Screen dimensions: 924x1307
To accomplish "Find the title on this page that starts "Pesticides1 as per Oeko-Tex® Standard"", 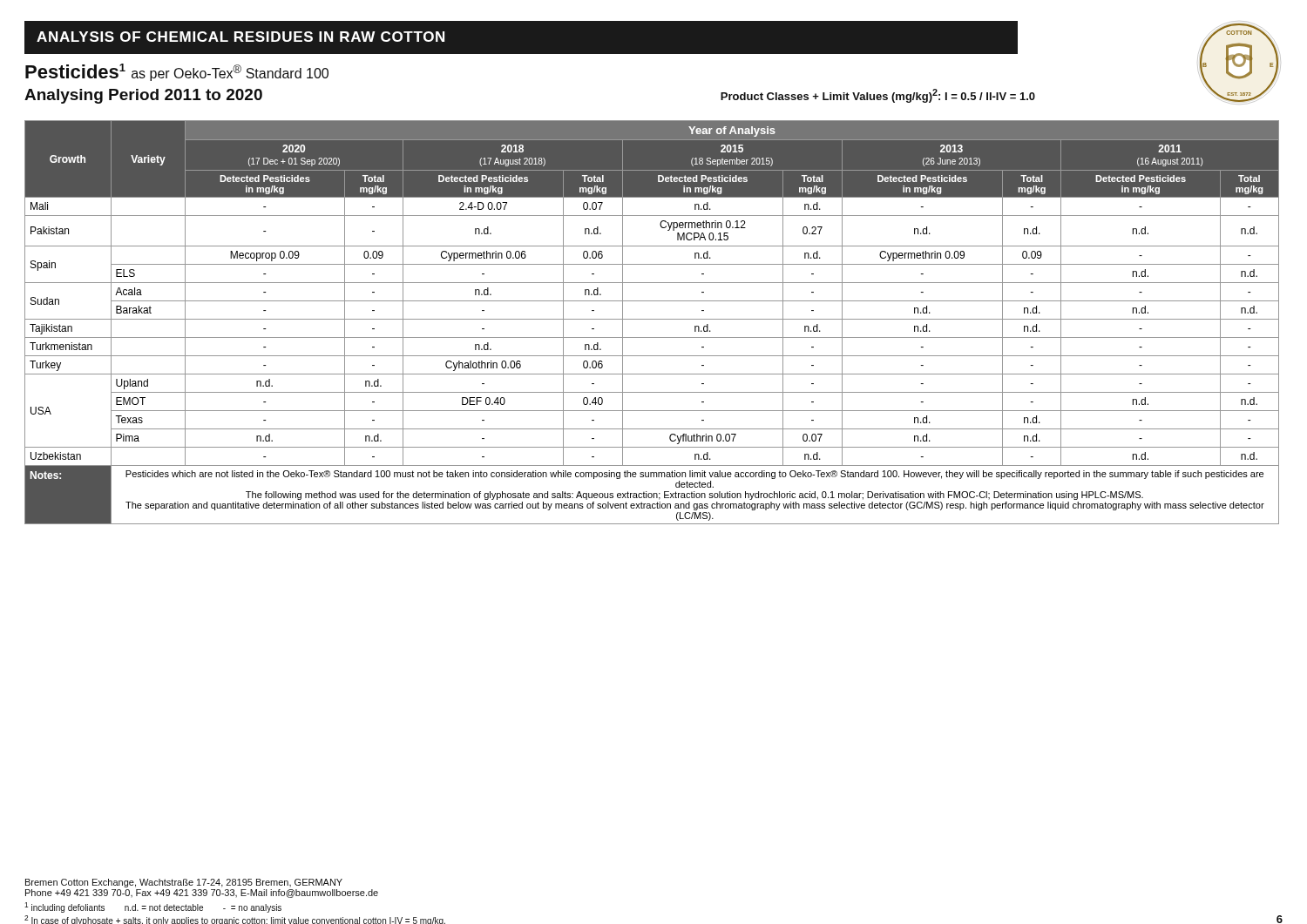I will [177, 72].
